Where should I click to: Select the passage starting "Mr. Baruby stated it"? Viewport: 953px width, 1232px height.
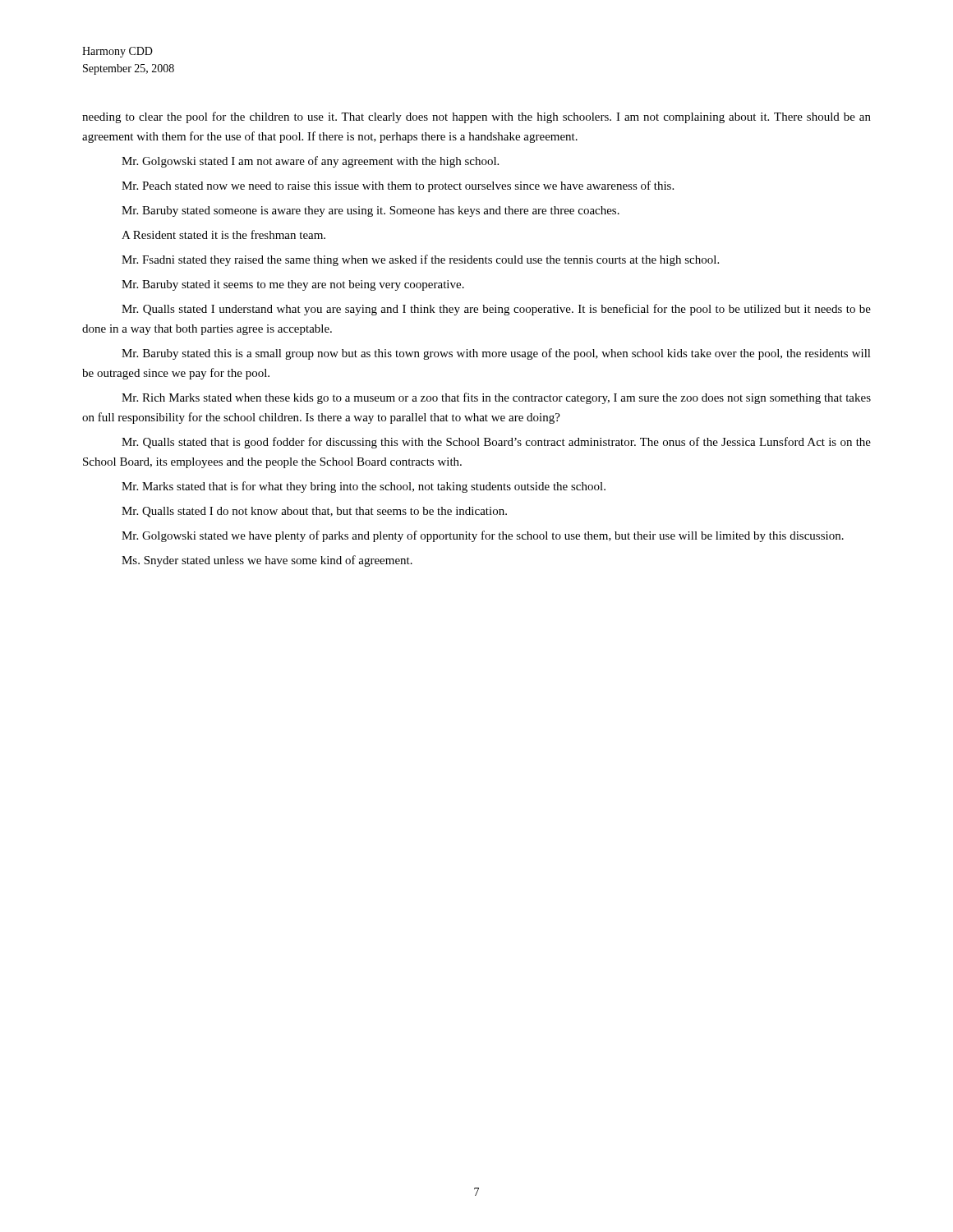[x=293, y=285]
